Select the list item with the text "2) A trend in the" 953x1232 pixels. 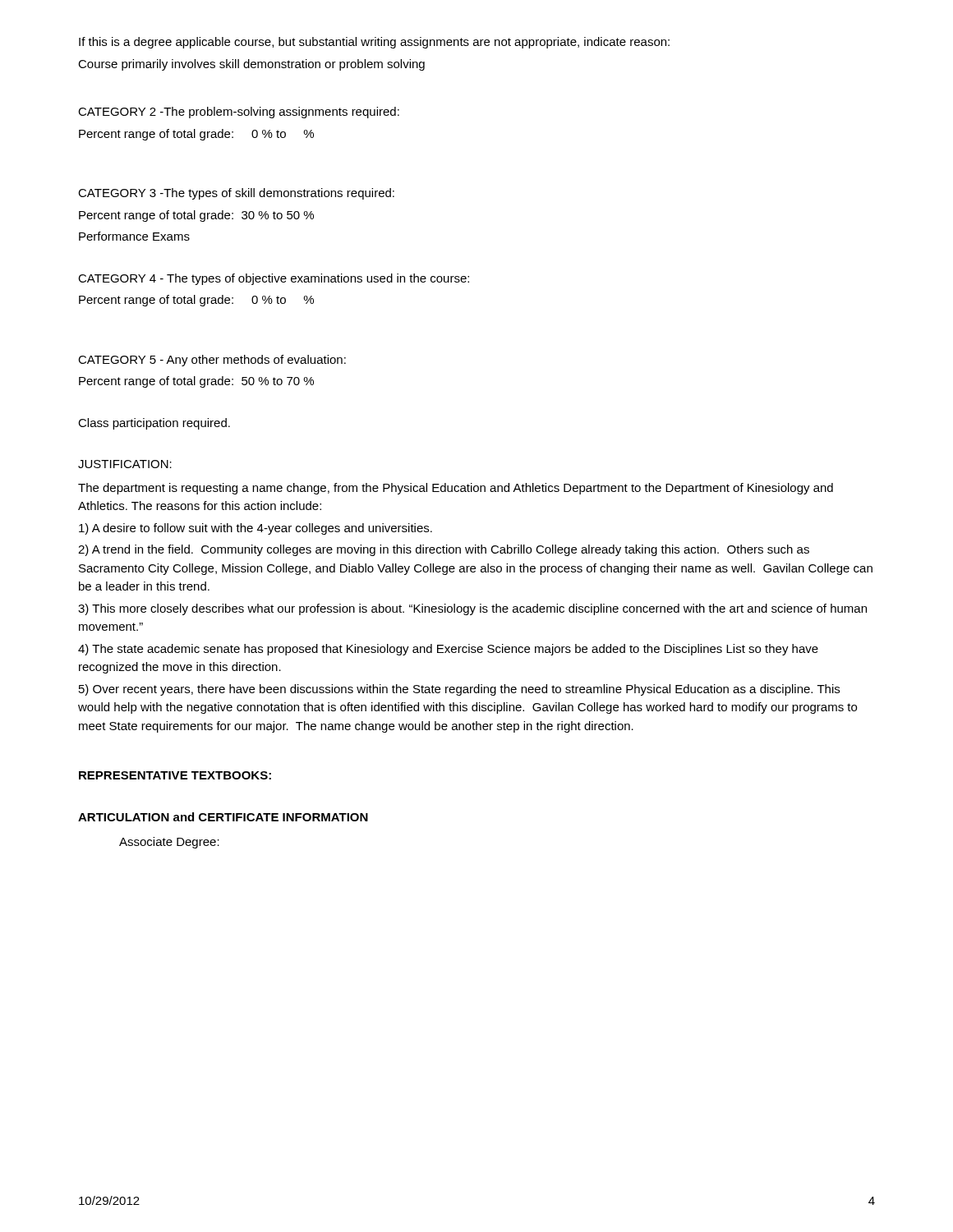pos(476,568)
